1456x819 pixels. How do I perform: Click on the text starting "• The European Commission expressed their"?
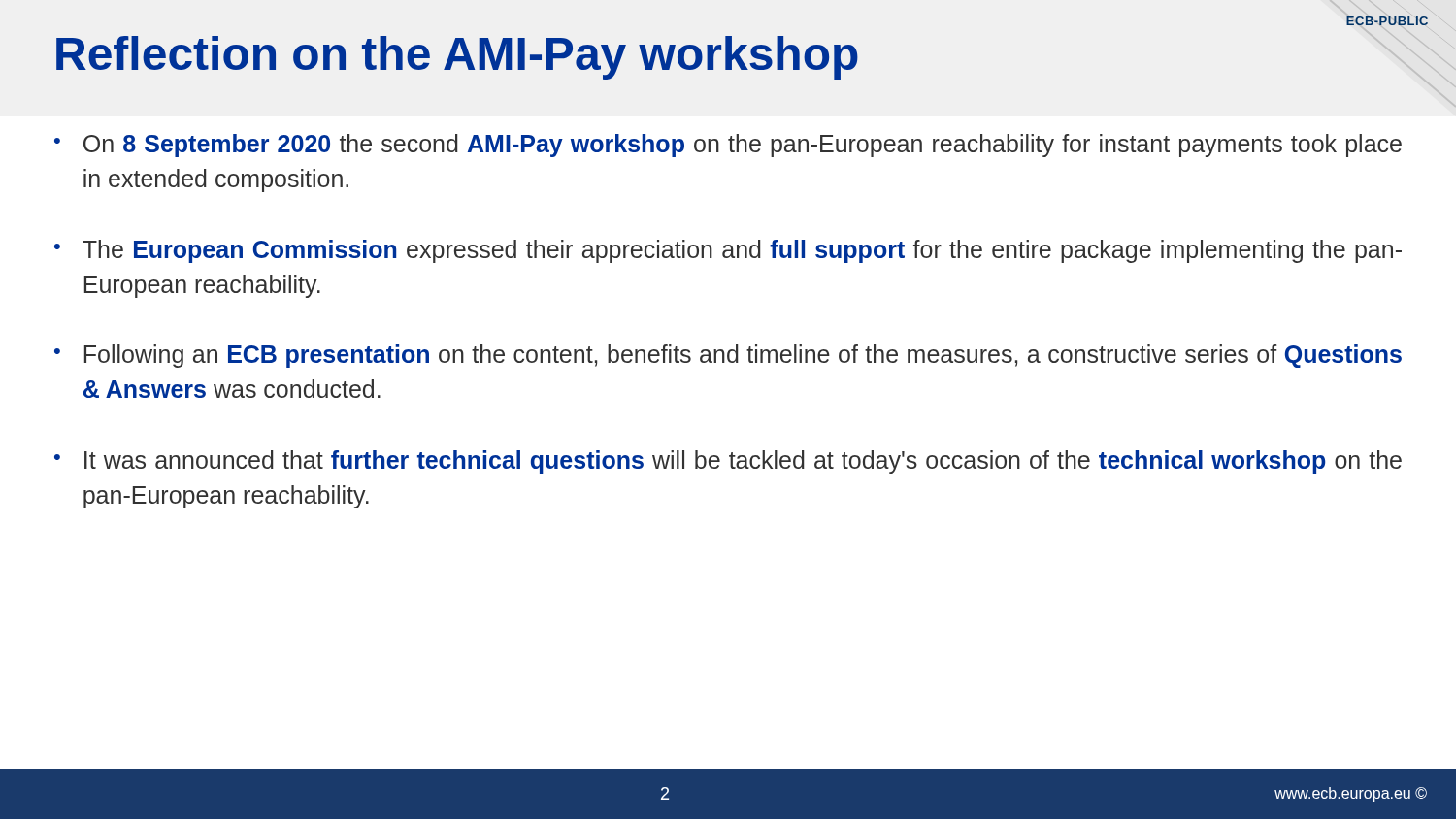(x=728, y=267)
